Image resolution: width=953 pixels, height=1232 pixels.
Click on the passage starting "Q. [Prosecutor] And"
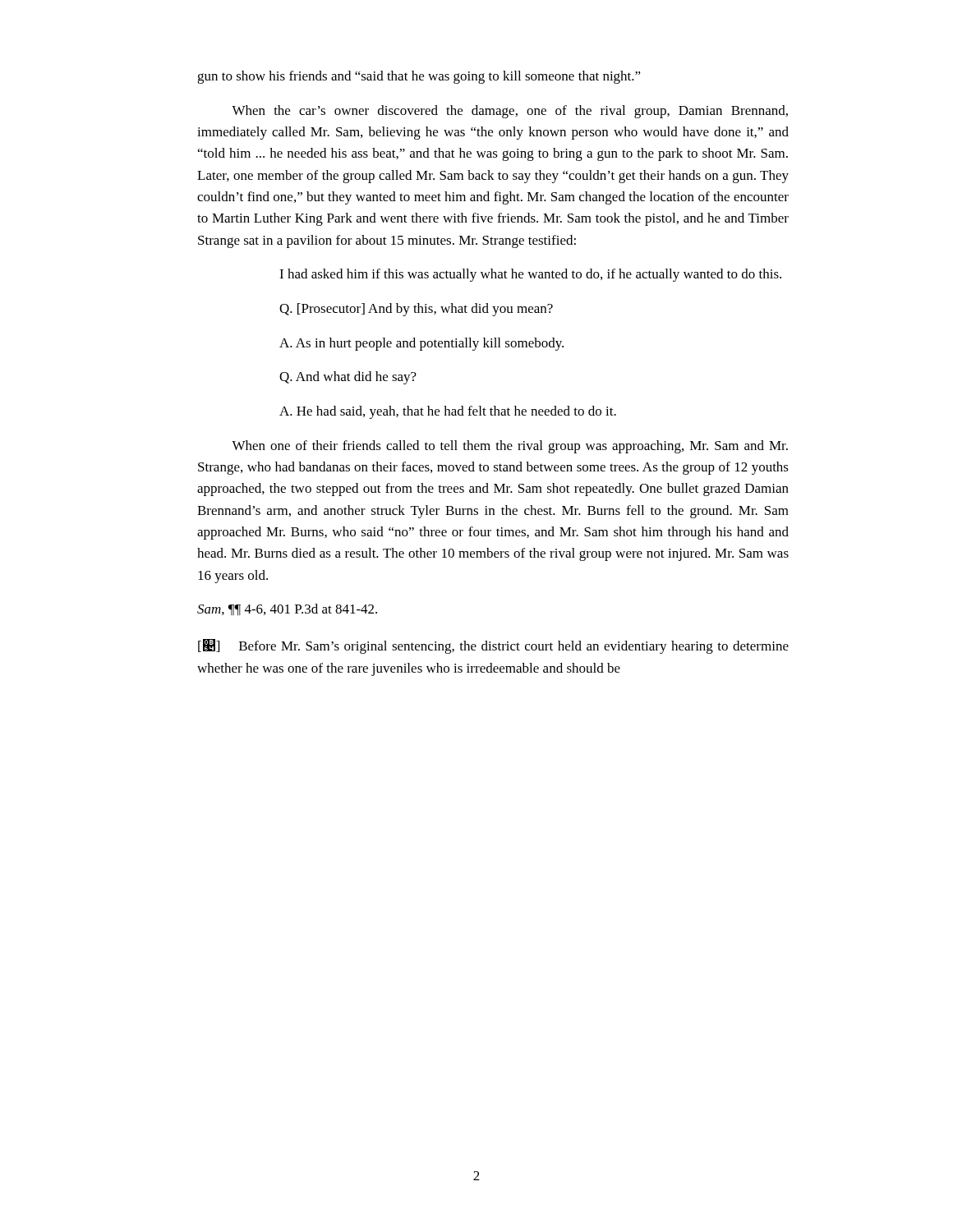click(416, 308)
